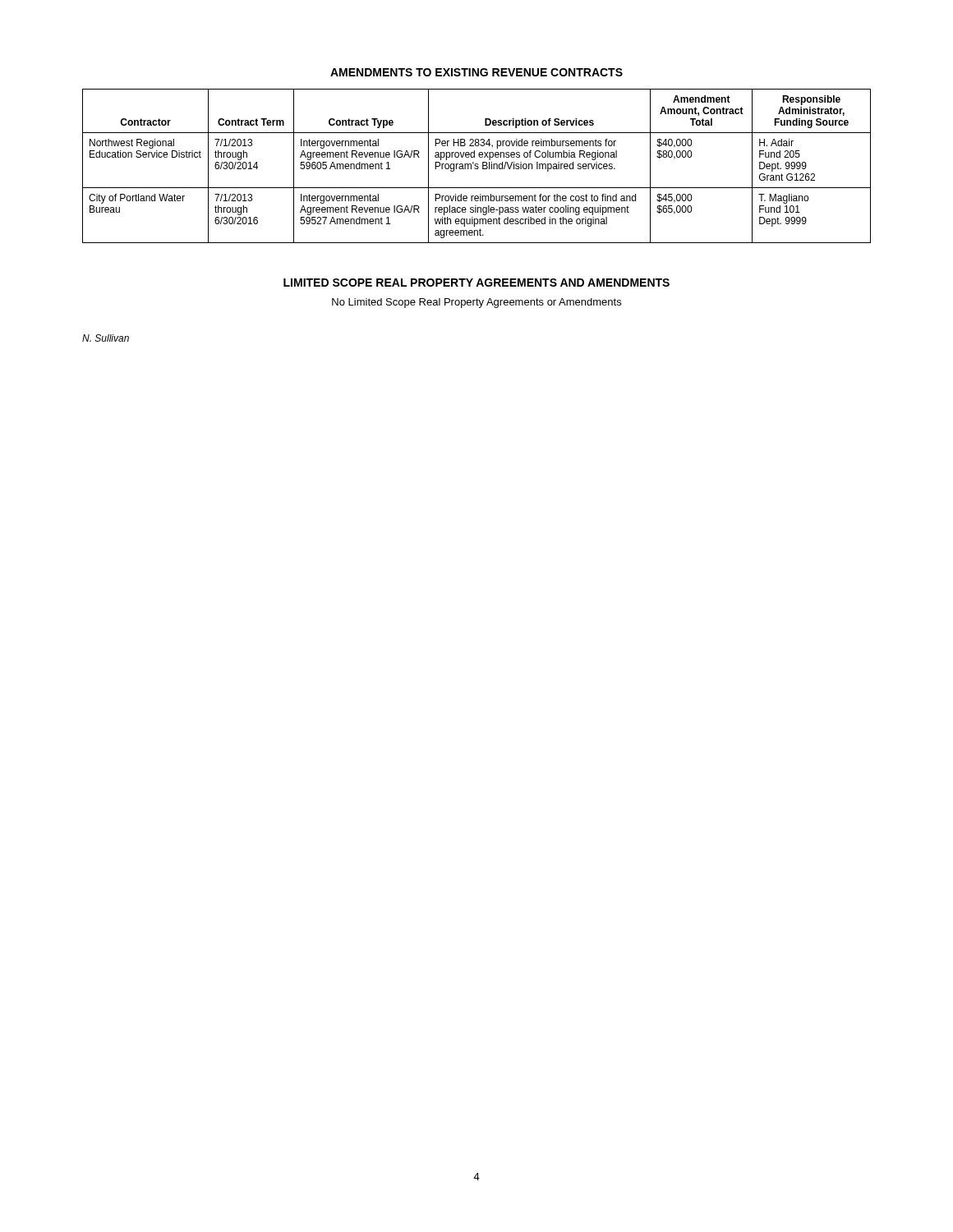This screenshot has height=1232, width=953.
Task: Point to the section header beginning "AMENDMENTS TO EXISTING REVENUE"
Action: pos(476,72)
